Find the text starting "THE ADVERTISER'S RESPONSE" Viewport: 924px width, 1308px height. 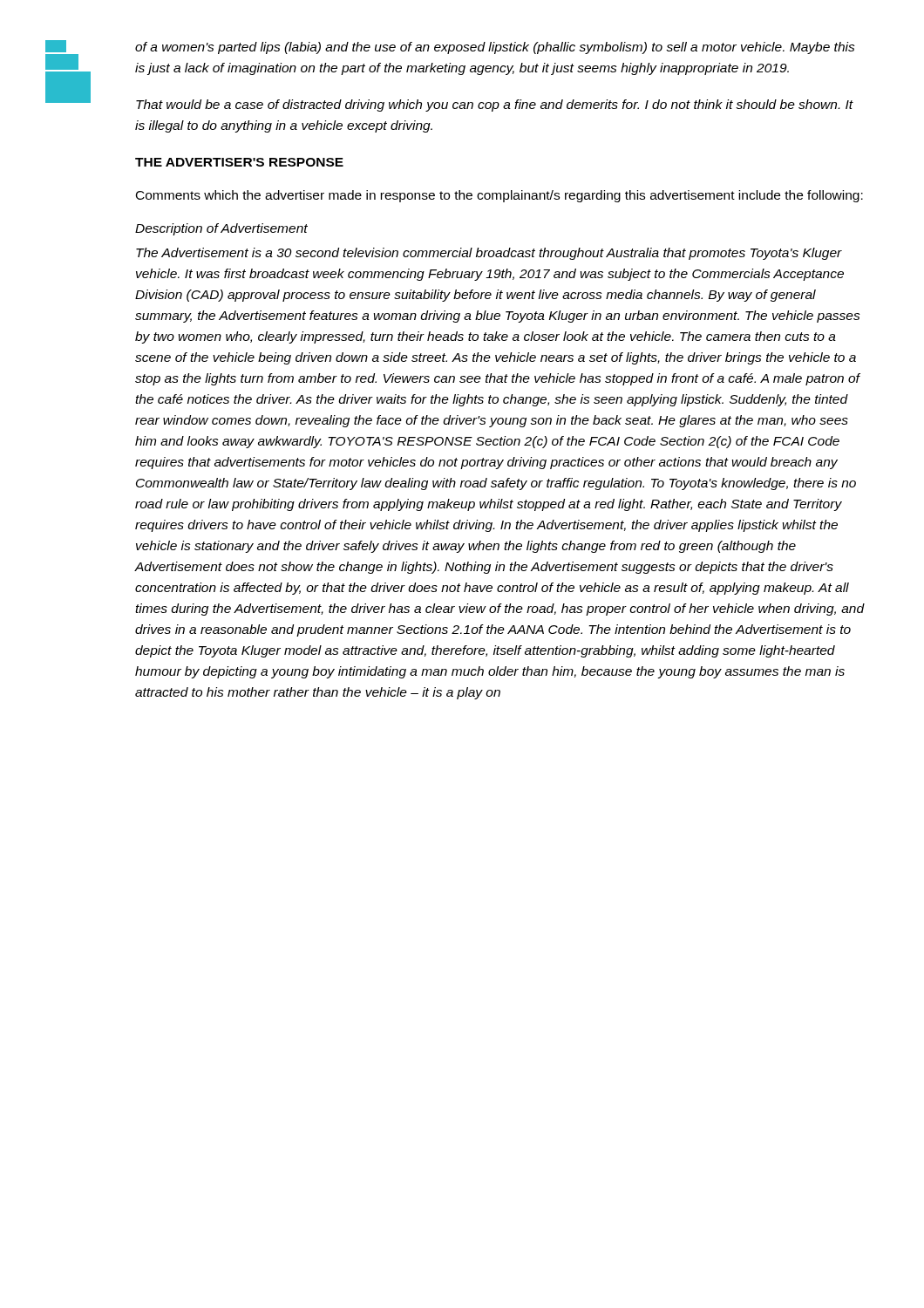tap(239, 162)
